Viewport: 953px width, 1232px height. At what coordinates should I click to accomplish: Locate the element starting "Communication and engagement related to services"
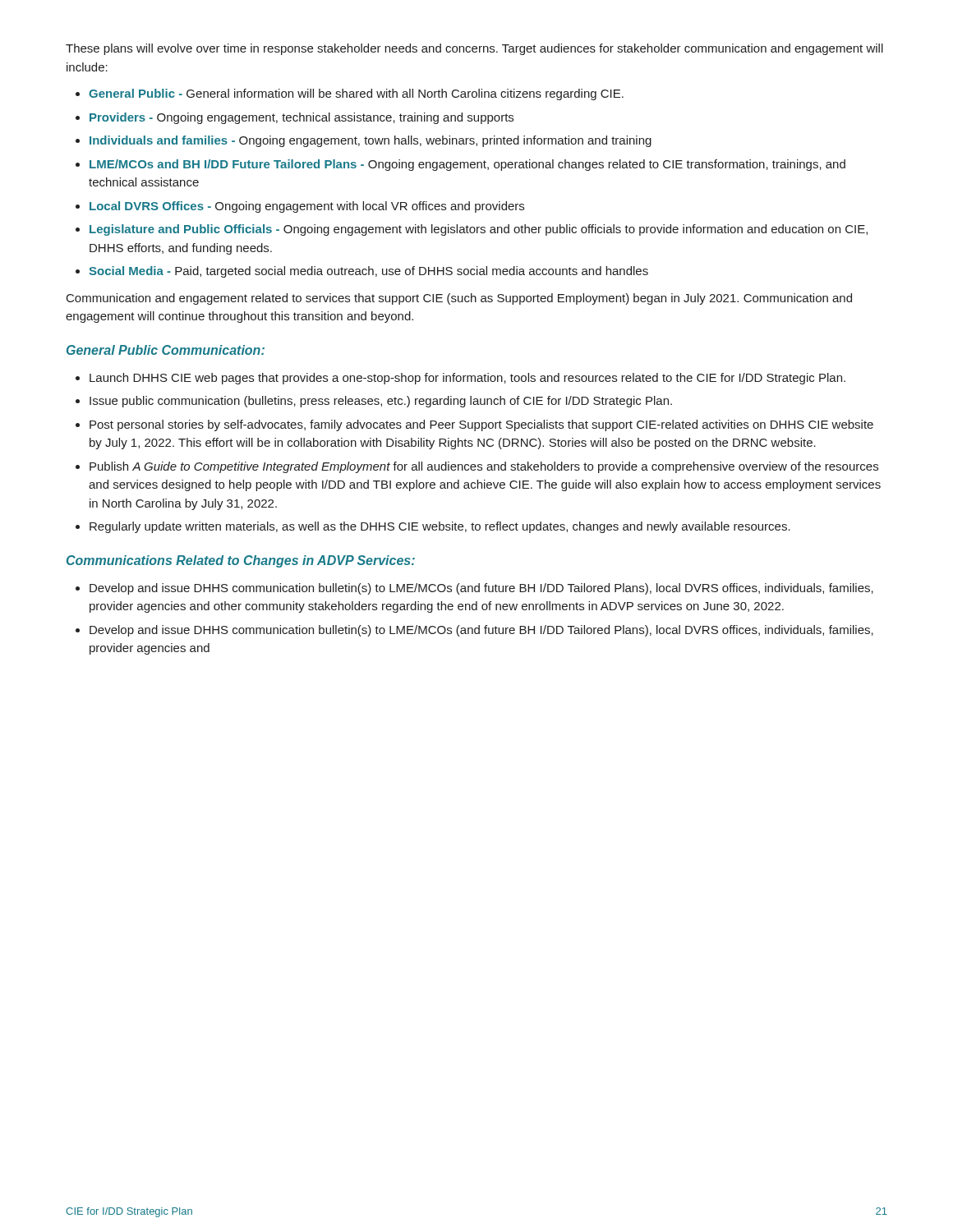click(476, 307)
